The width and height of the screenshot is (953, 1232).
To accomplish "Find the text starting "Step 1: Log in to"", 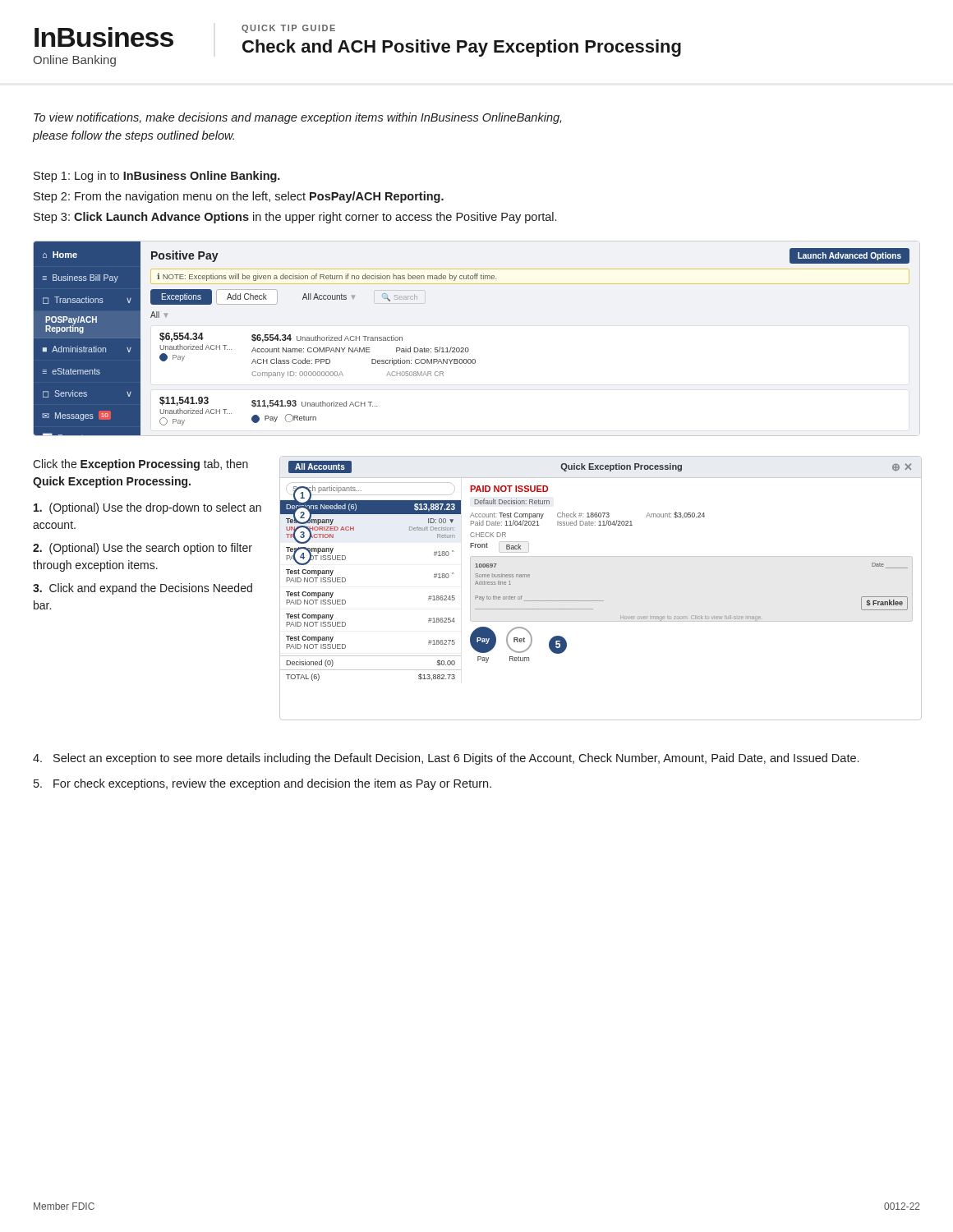I will 157,176.
